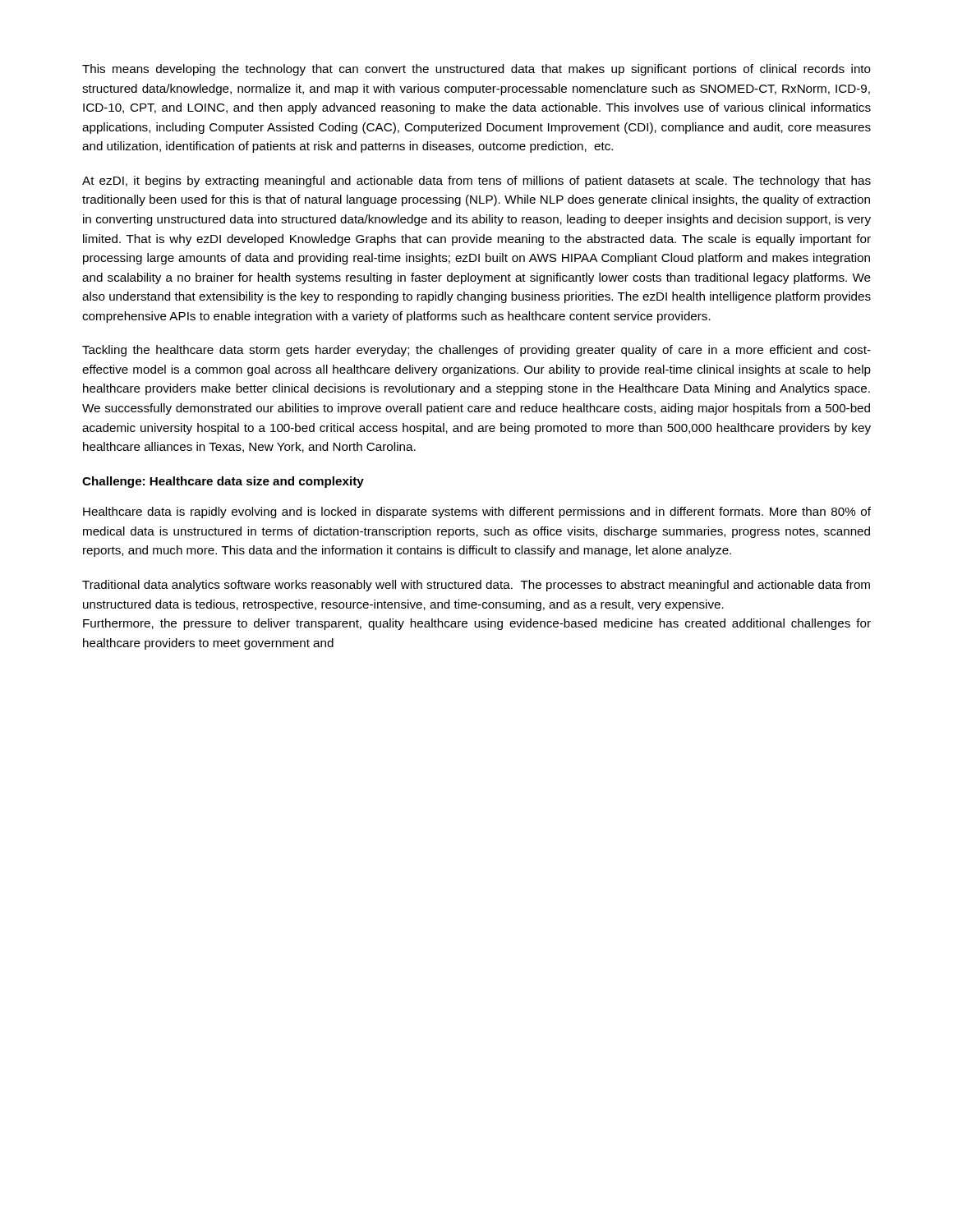The height and width of the screenshot is (1232, 953).
Task: Point to the passage starting "This means developing the technology that can convert"
Action: pos(476,107)
